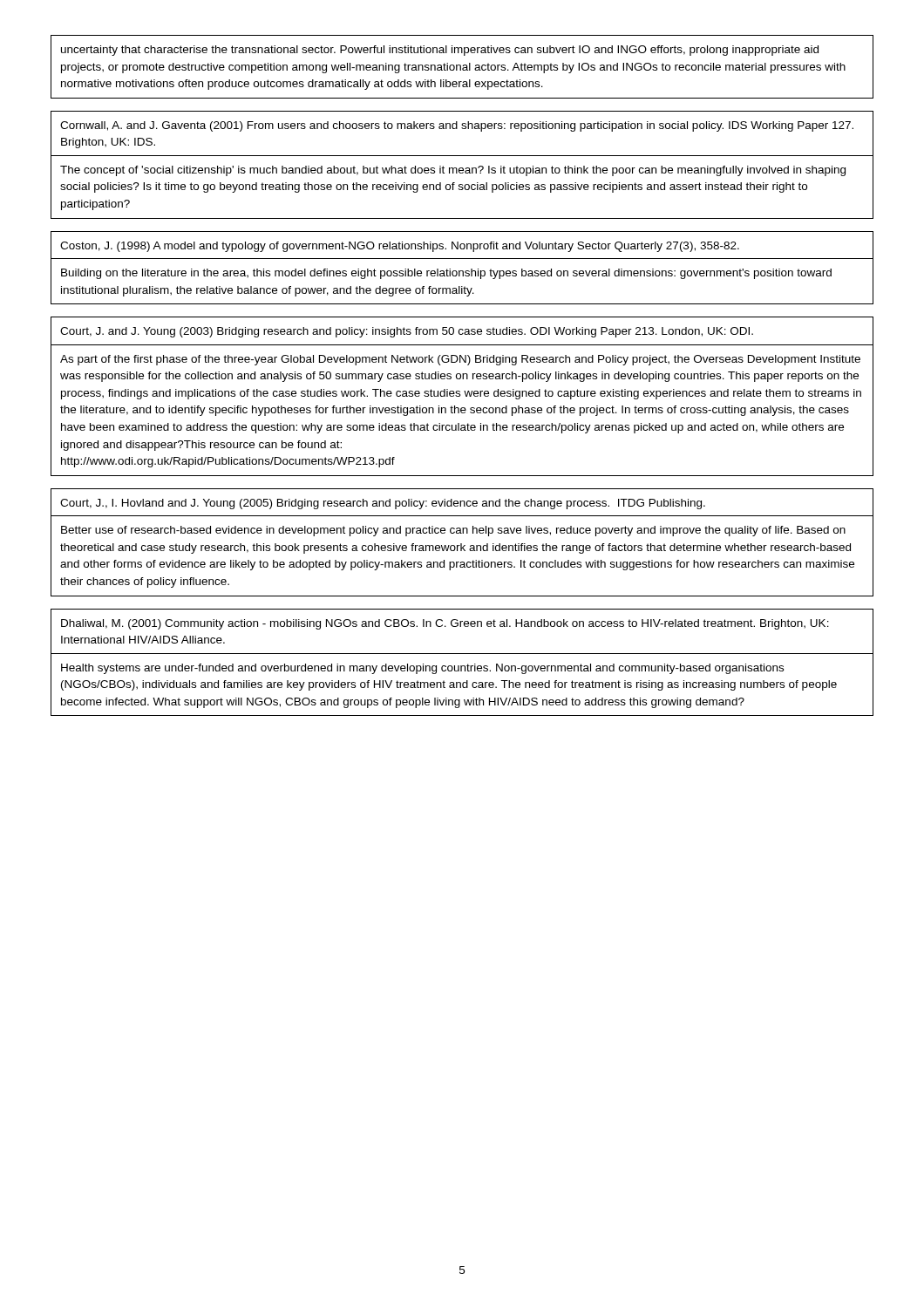Click on the table containing "Court, J., I. Hovland"
924x1308 pixels.
pyautogui.click(x=462, y=542)
